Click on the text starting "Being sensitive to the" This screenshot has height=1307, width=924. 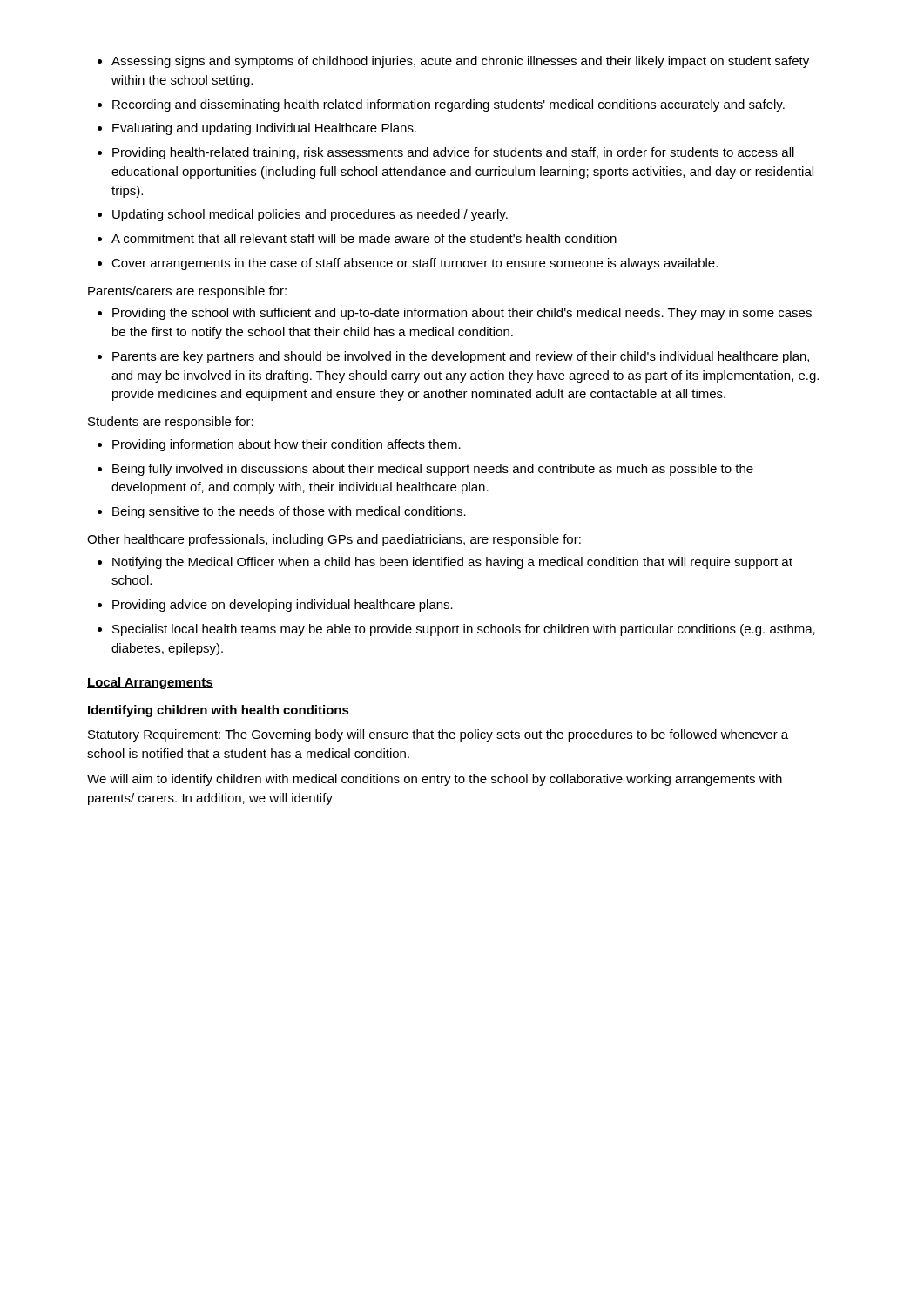(470, 511)
